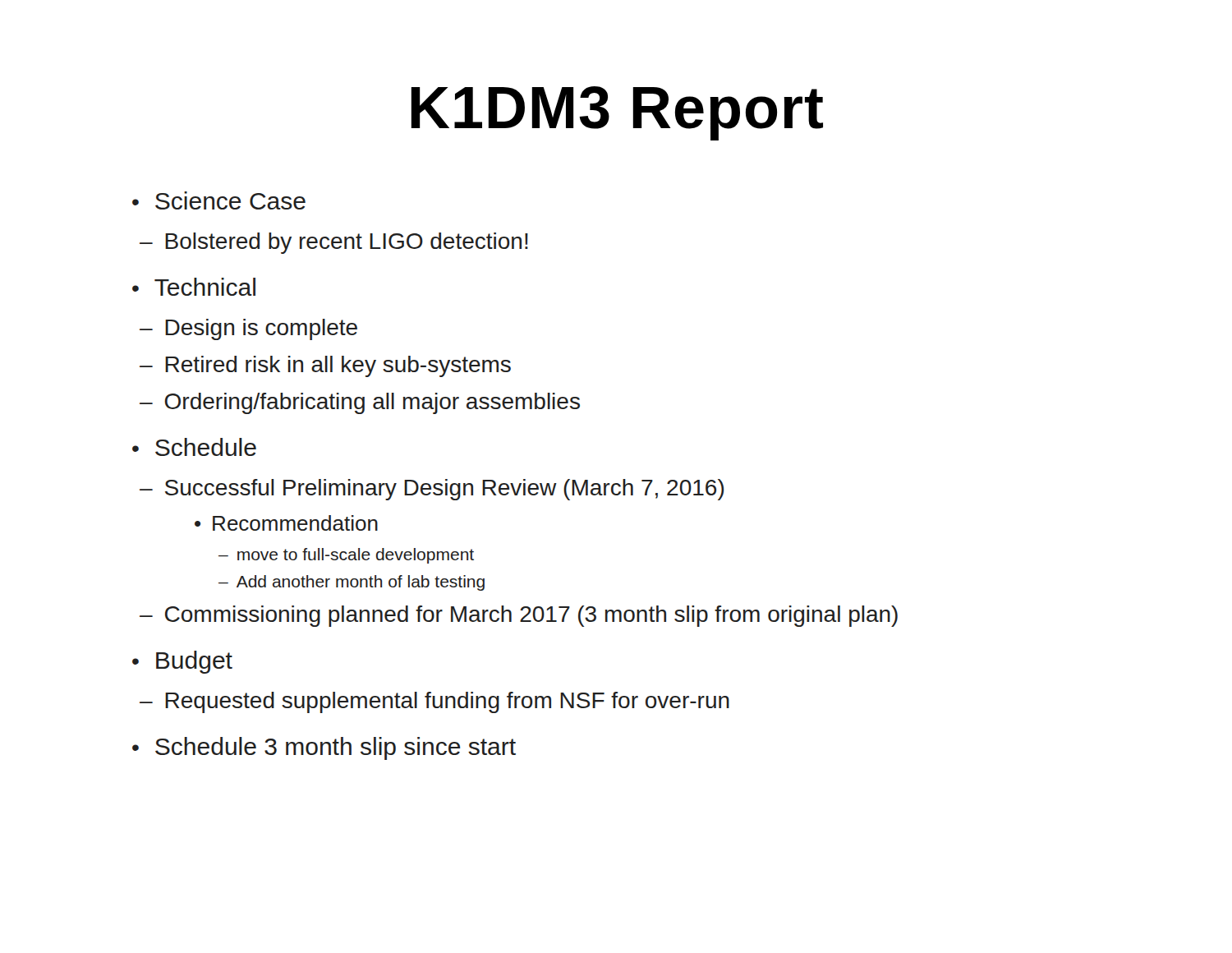Locate the list item with the text "• Science Case"
The image size is (1232, 953).
pos(219,200)
